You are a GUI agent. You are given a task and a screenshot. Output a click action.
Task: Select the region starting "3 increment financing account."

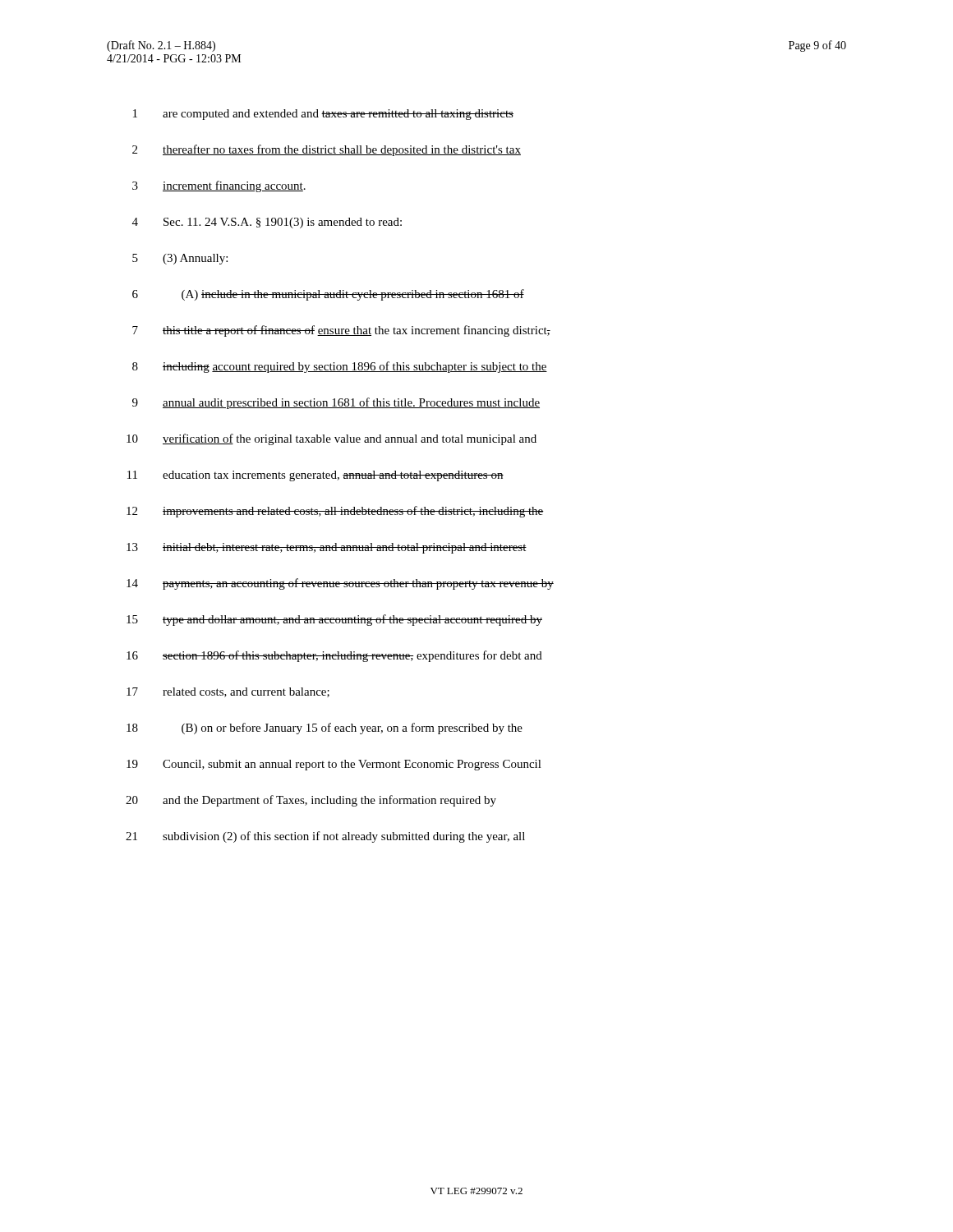point(219,186)
